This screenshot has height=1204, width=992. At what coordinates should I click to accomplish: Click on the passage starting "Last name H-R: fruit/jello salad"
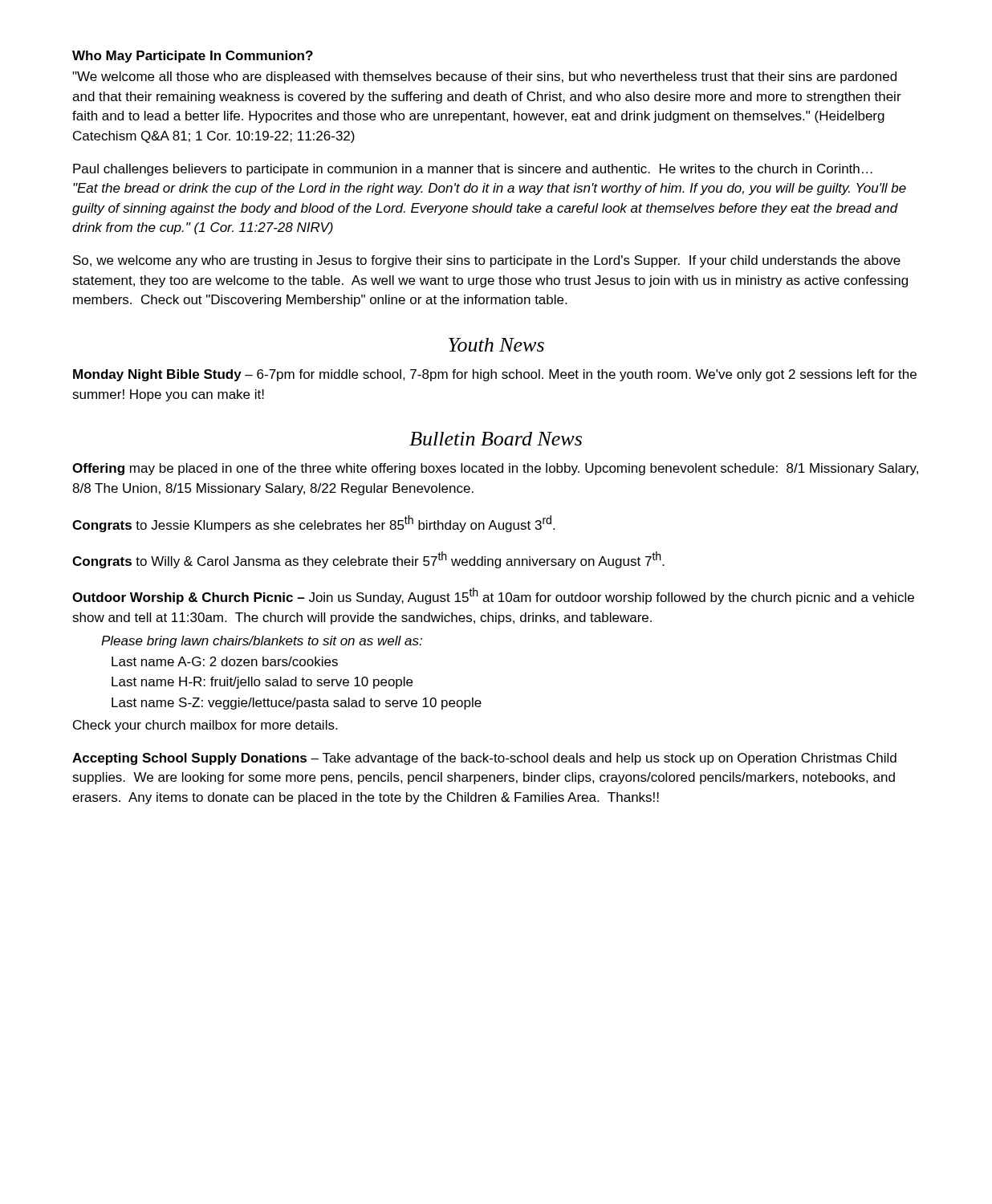pos(262,682)
